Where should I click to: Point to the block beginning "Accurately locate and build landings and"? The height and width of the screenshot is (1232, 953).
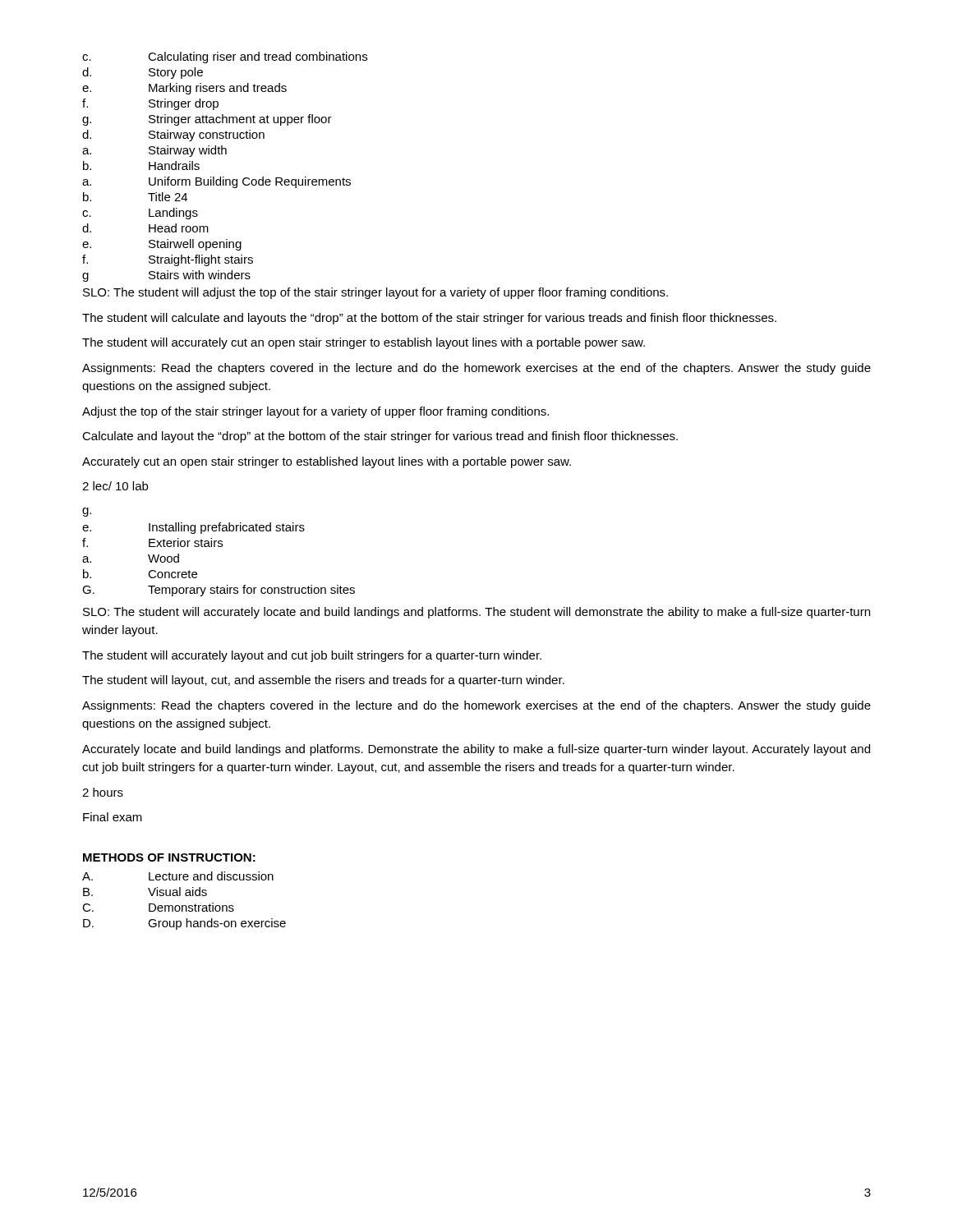click(x=476, y=757)
